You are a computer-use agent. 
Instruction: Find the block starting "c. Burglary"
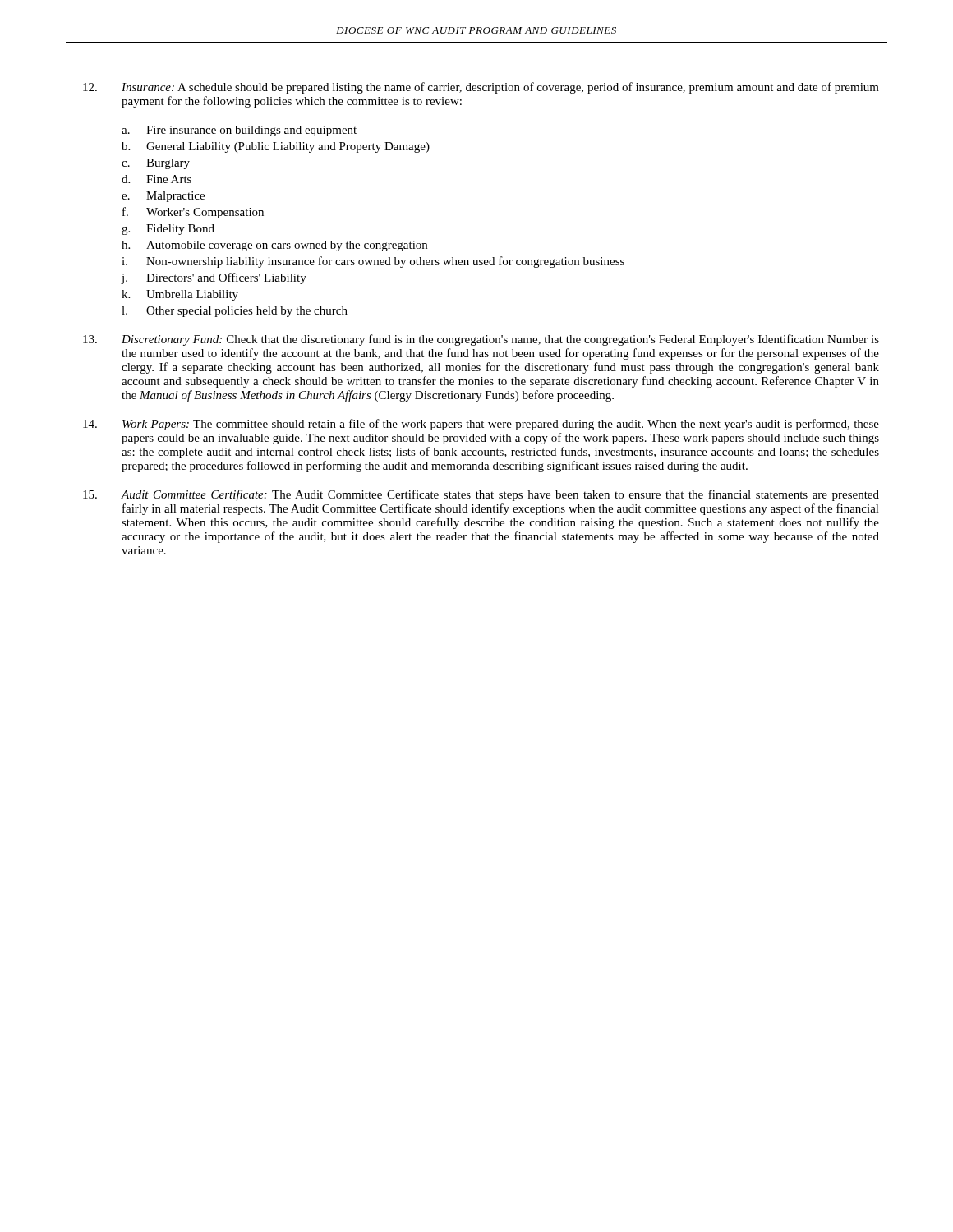pos(156,164)
